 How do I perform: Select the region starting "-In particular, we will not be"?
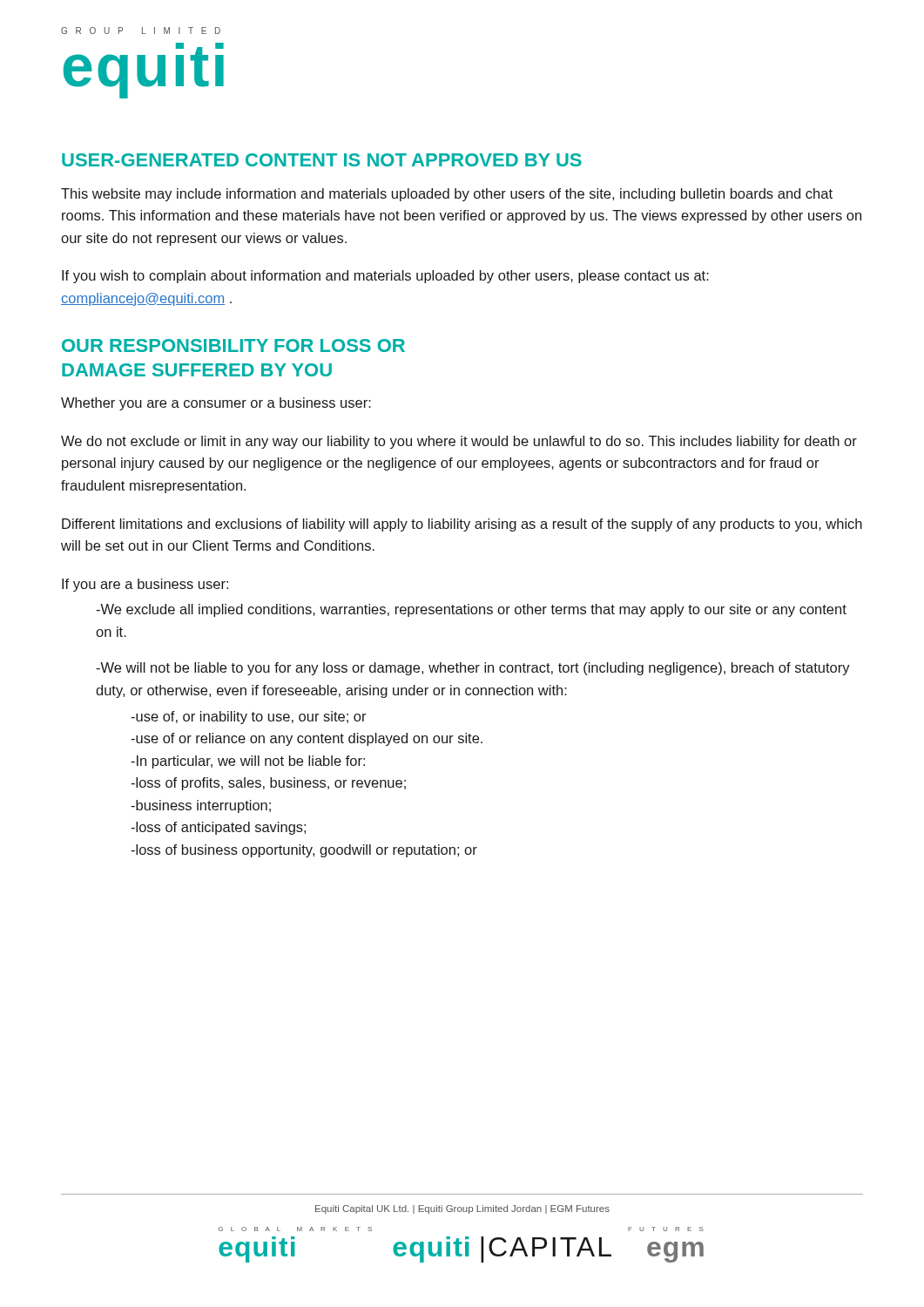coord(248,760)
